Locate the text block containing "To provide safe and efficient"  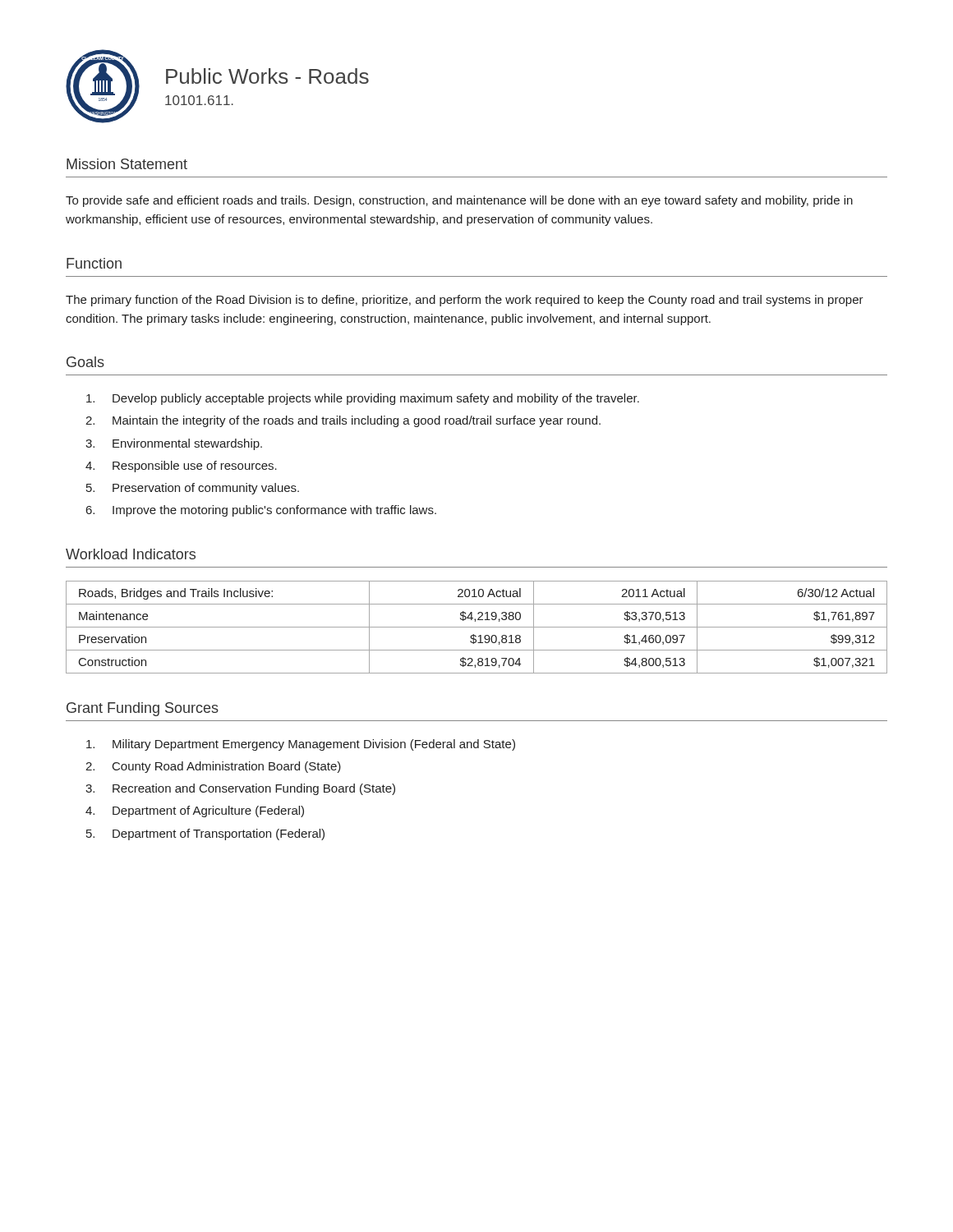click(459, 210)
